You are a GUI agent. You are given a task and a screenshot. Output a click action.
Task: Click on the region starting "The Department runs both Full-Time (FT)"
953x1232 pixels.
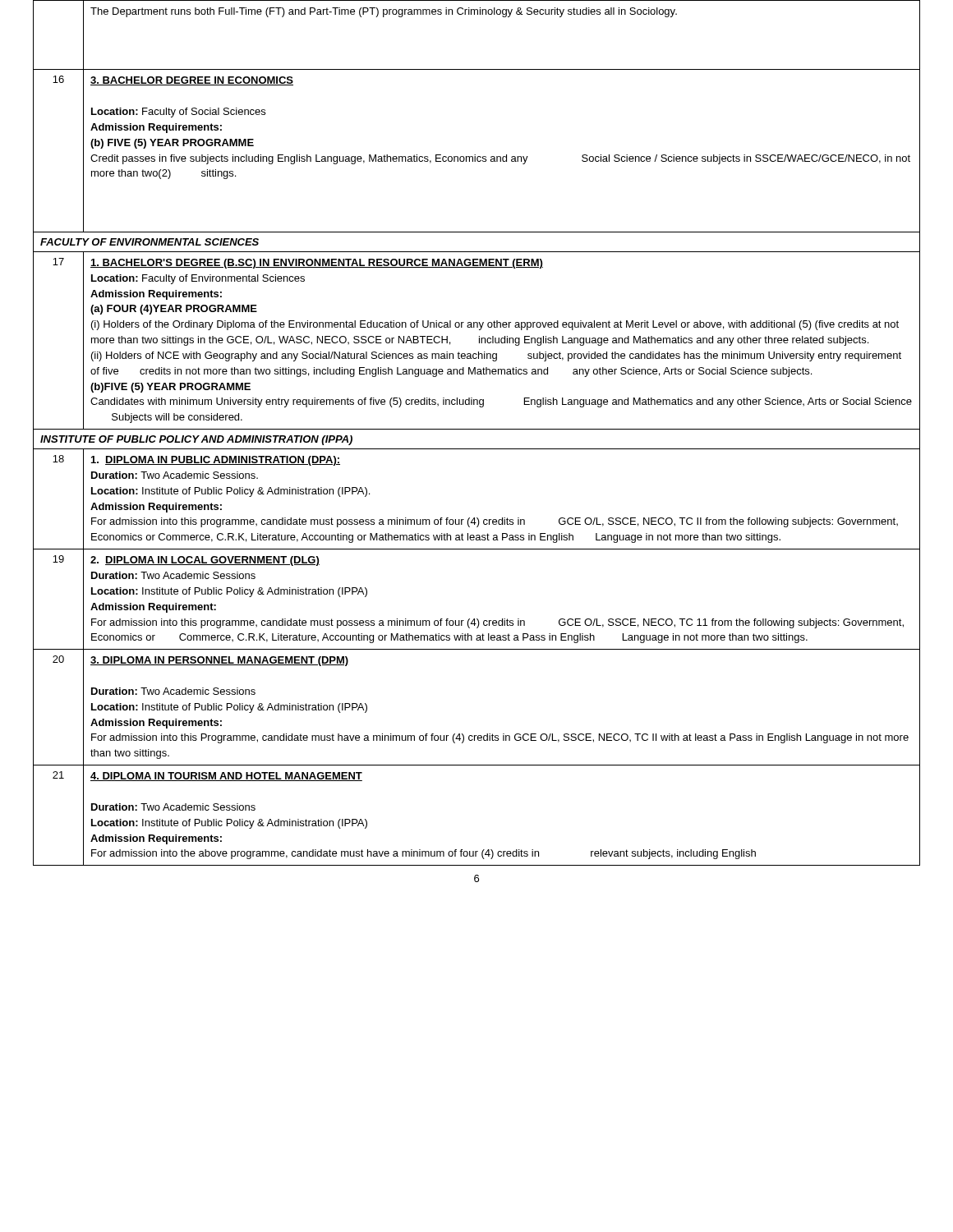click(x=384, y=11)
